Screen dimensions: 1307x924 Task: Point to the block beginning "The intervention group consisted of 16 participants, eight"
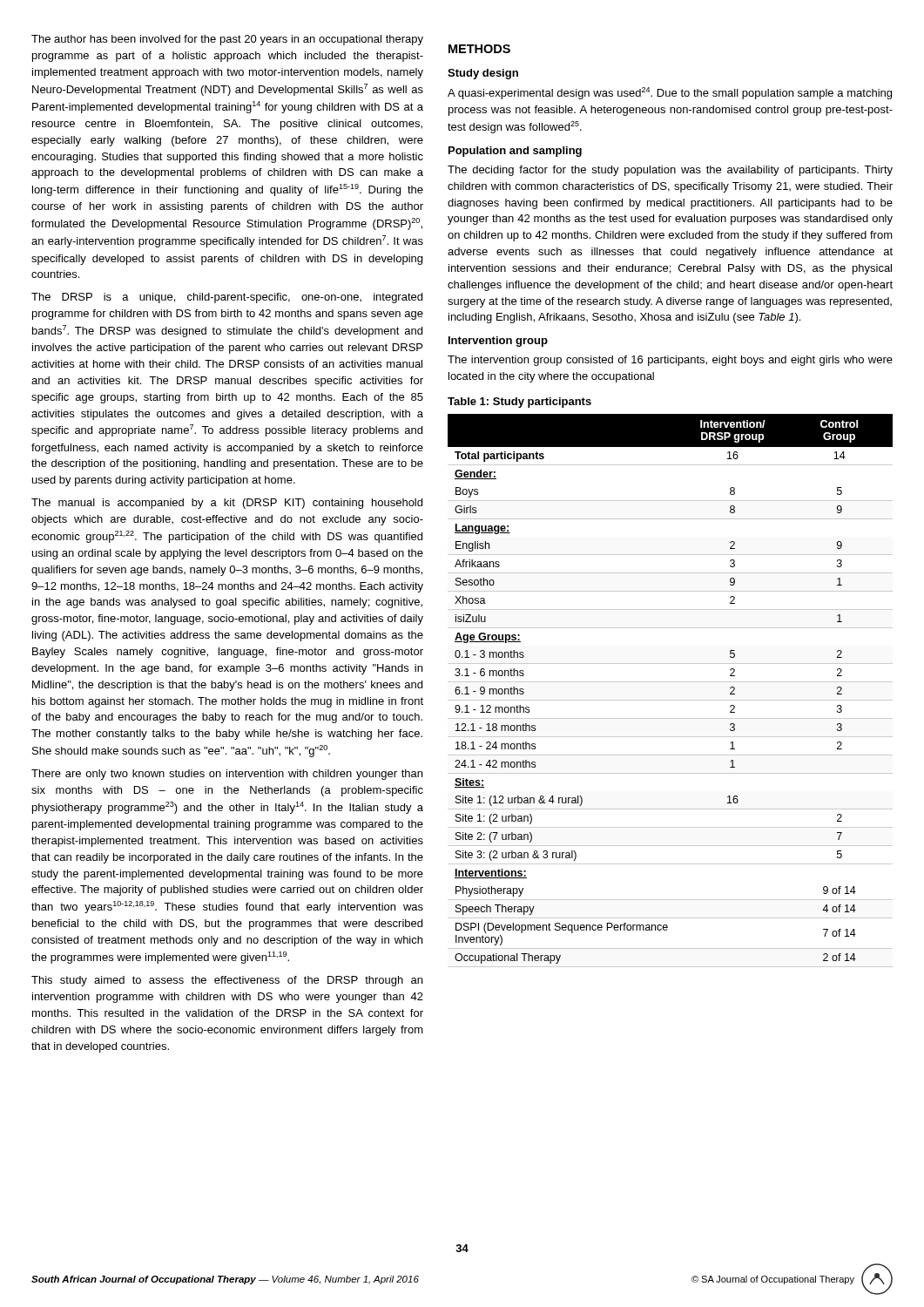(x=670, y=369)
